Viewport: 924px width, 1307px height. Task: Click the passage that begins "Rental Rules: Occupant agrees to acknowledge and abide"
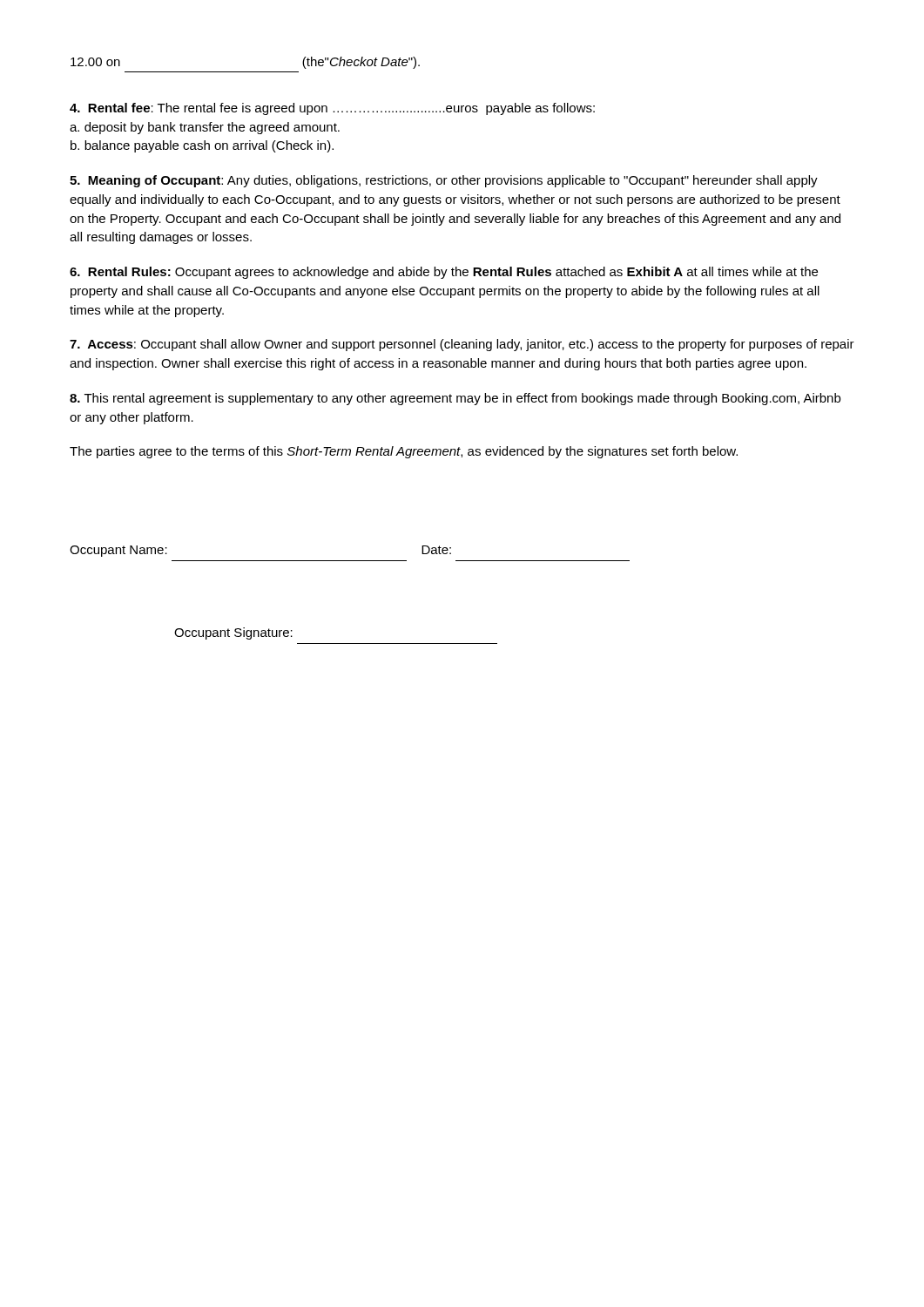tap(445, 290)
